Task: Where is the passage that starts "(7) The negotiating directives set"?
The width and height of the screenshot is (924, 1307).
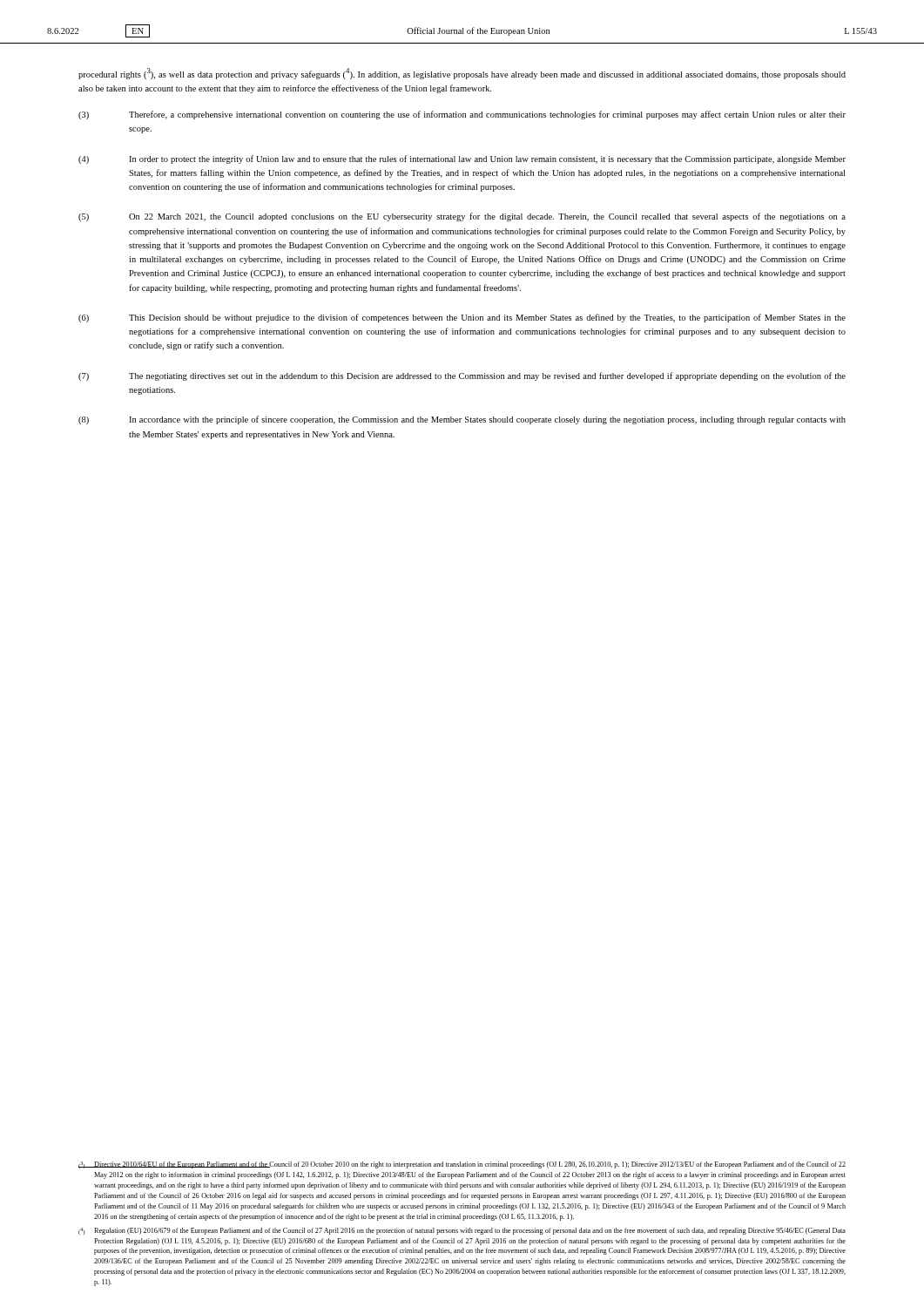Action: point(462,383)
